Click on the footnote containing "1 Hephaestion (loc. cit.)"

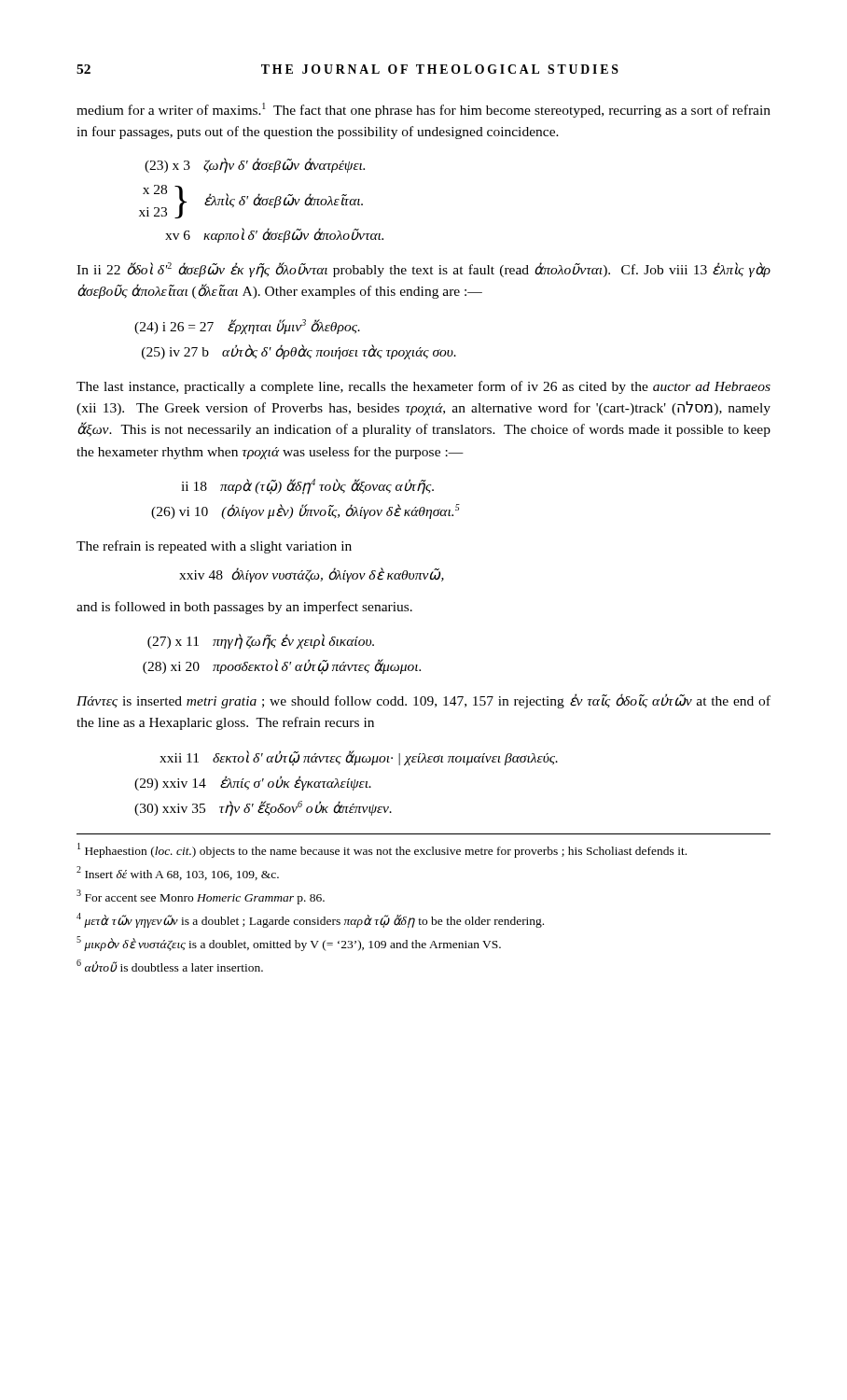382,849
